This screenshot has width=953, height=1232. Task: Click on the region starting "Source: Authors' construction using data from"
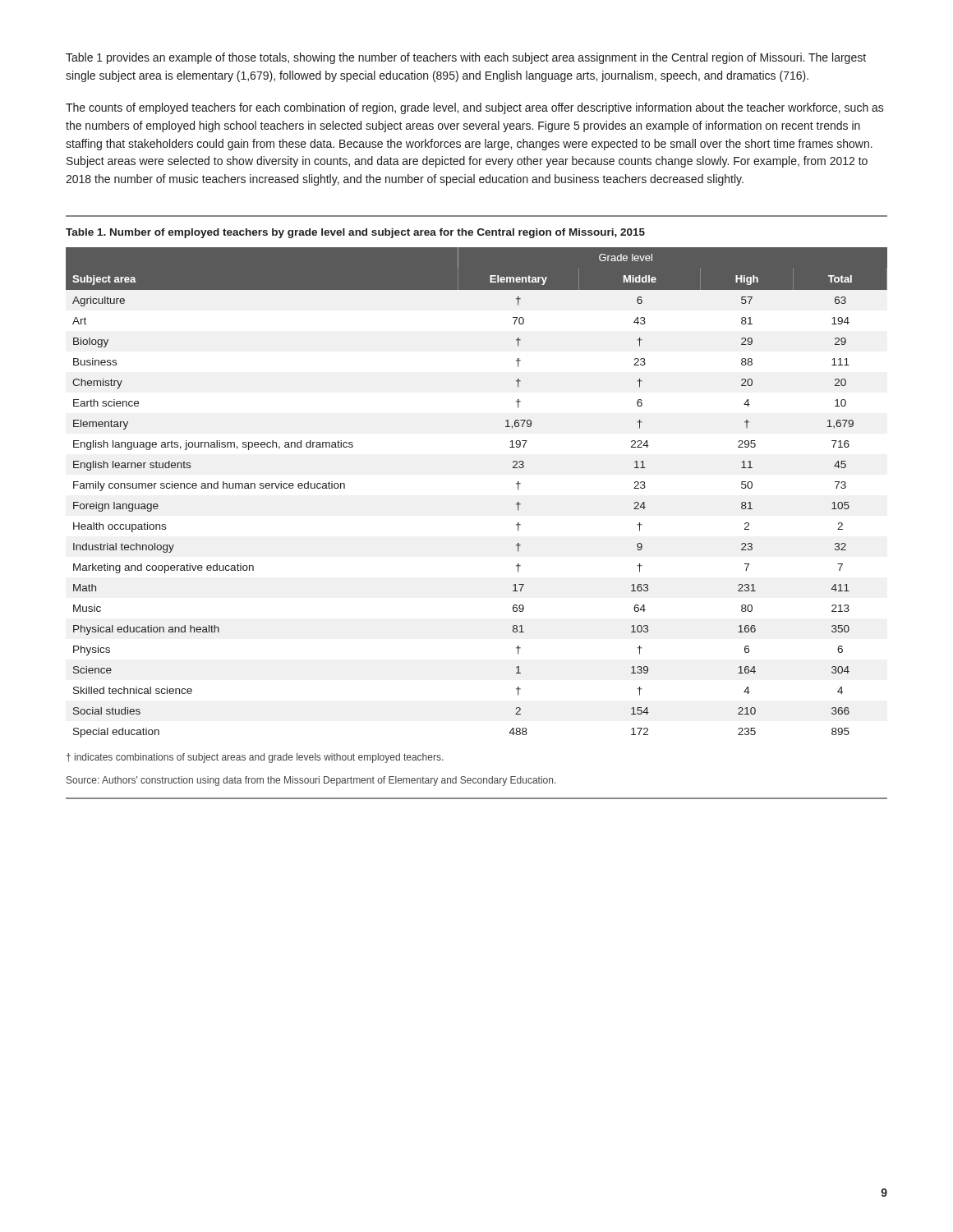[x=311, y=780]
